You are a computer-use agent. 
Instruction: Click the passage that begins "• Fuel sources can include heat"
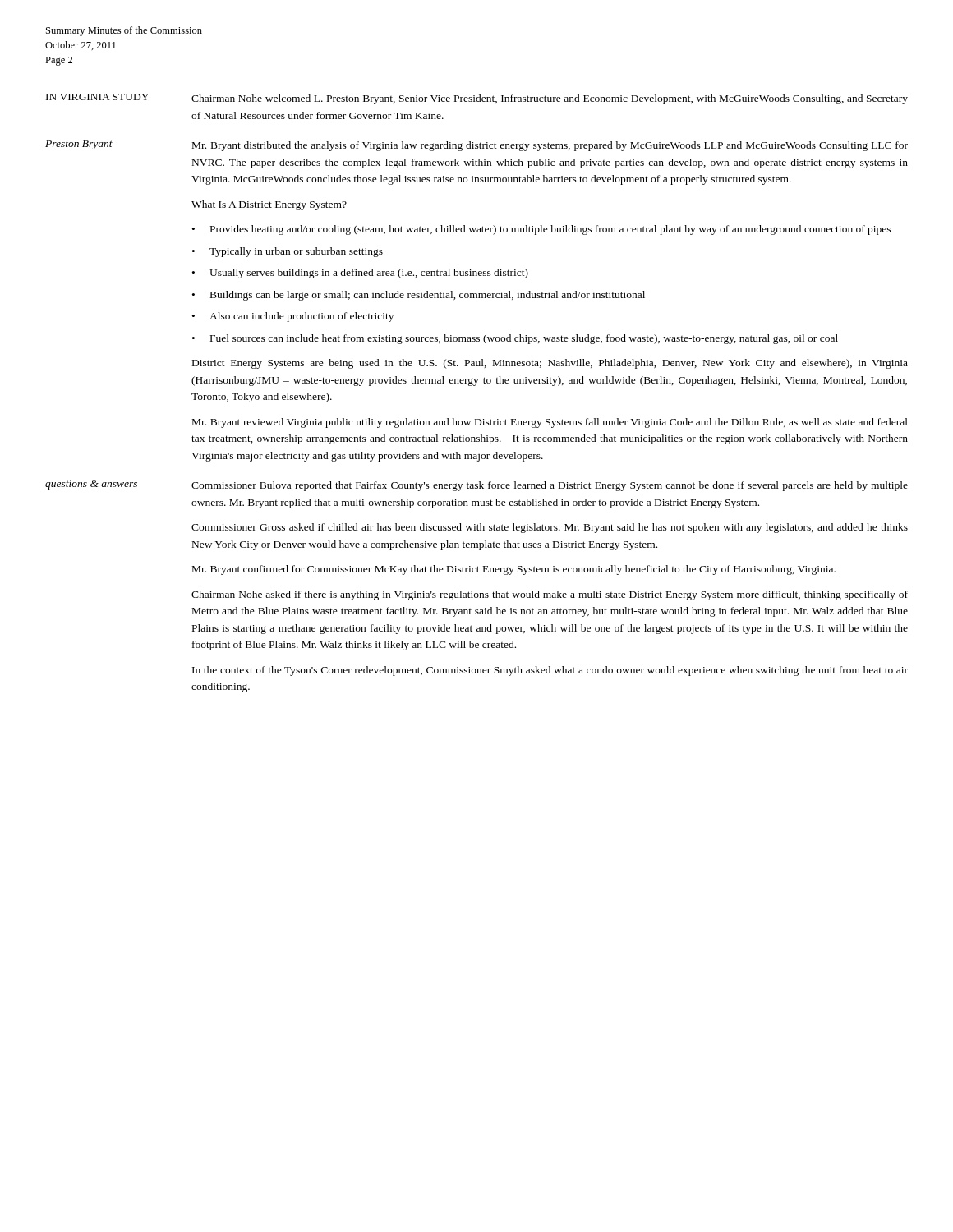point(550,338)
